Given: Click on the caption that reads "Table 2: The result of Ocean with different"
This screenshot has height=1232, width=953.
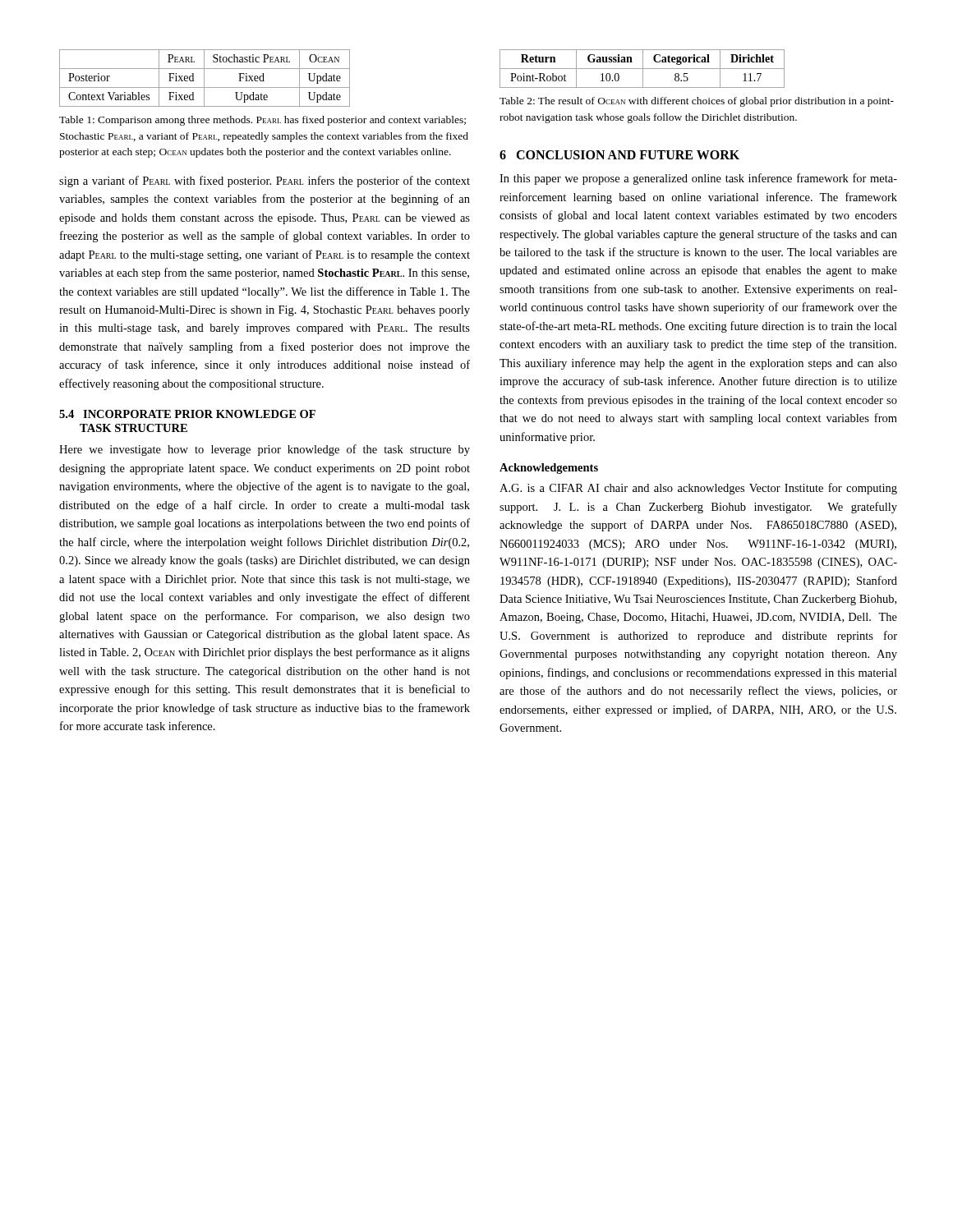Looking at the screenshot, I should (x=697, y=109).
